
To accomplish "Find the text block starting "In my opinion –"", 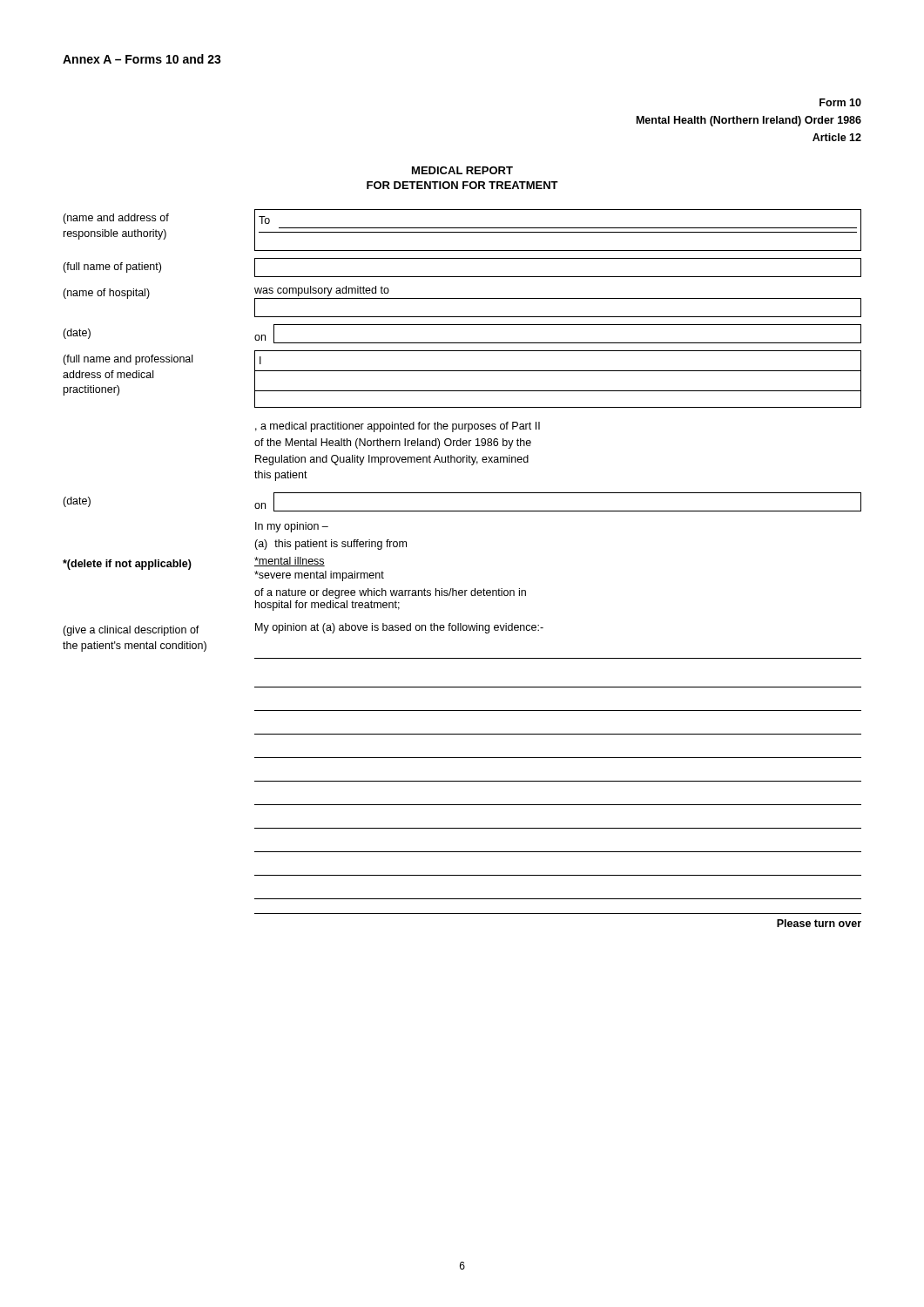I will [x=291, y=526].
